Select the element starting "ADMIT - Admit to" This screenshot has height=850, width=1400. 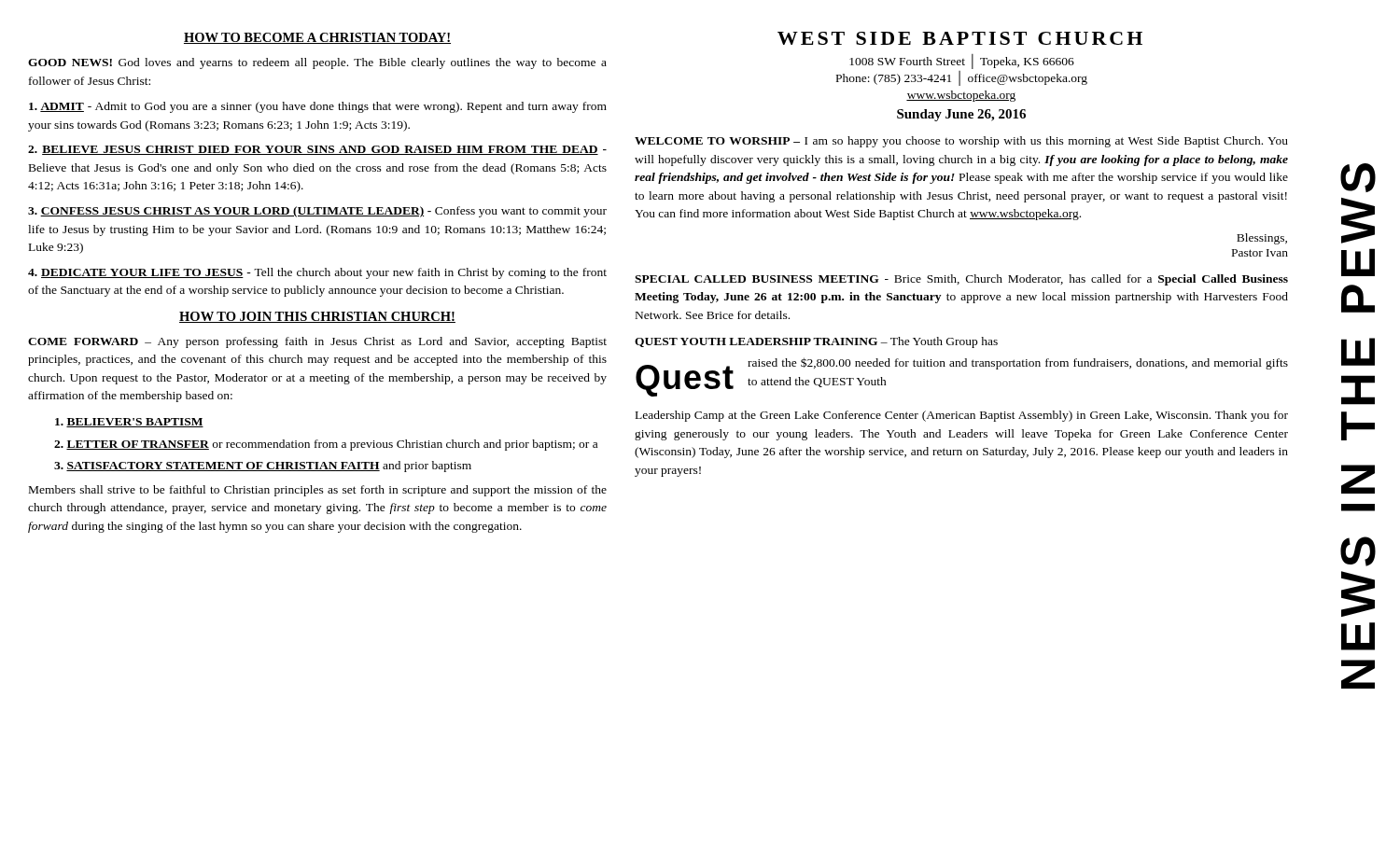coord(317,115)
